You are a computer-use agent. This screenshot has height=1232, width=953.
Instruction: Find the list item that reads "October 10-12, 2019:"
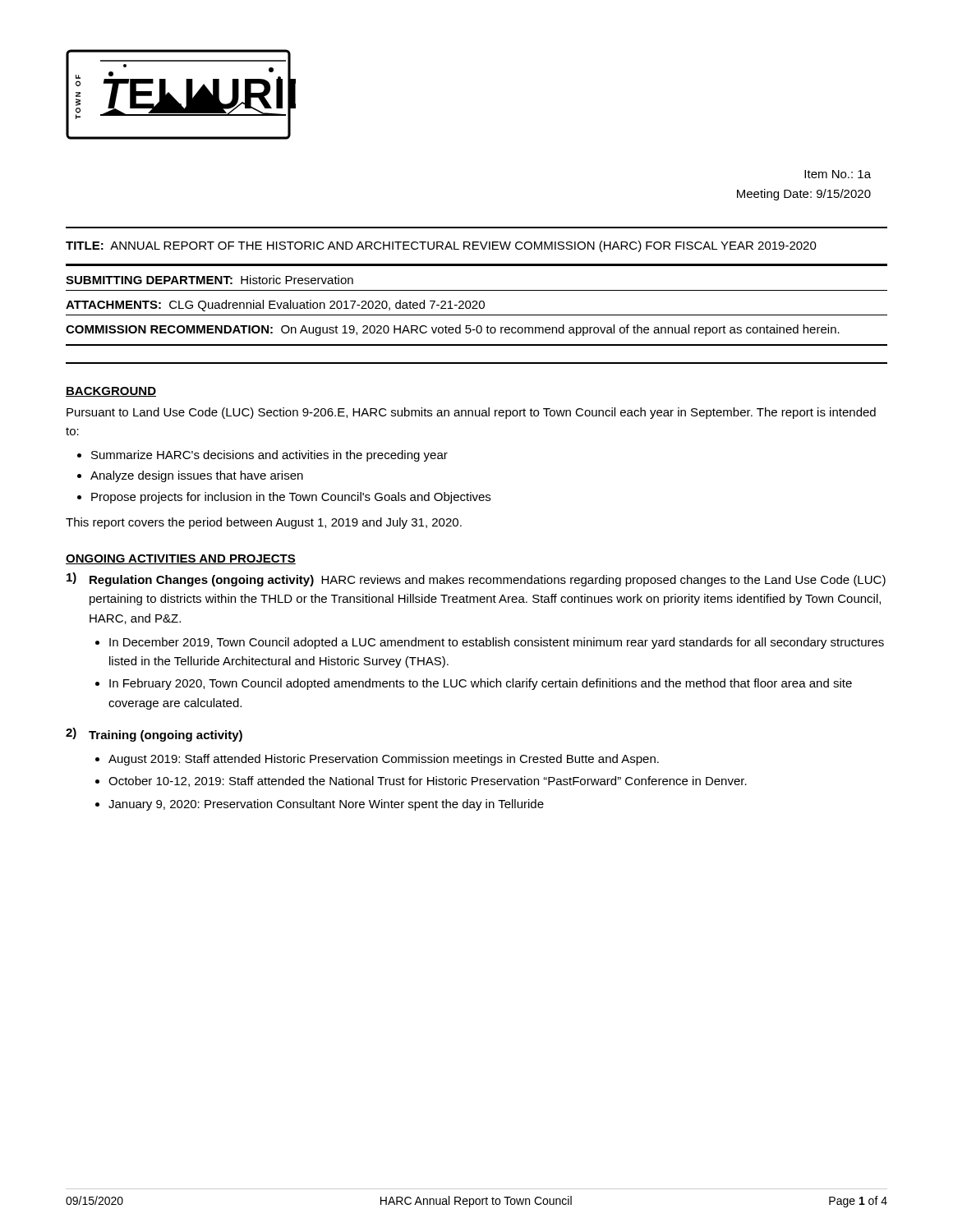tap(428, 781)
